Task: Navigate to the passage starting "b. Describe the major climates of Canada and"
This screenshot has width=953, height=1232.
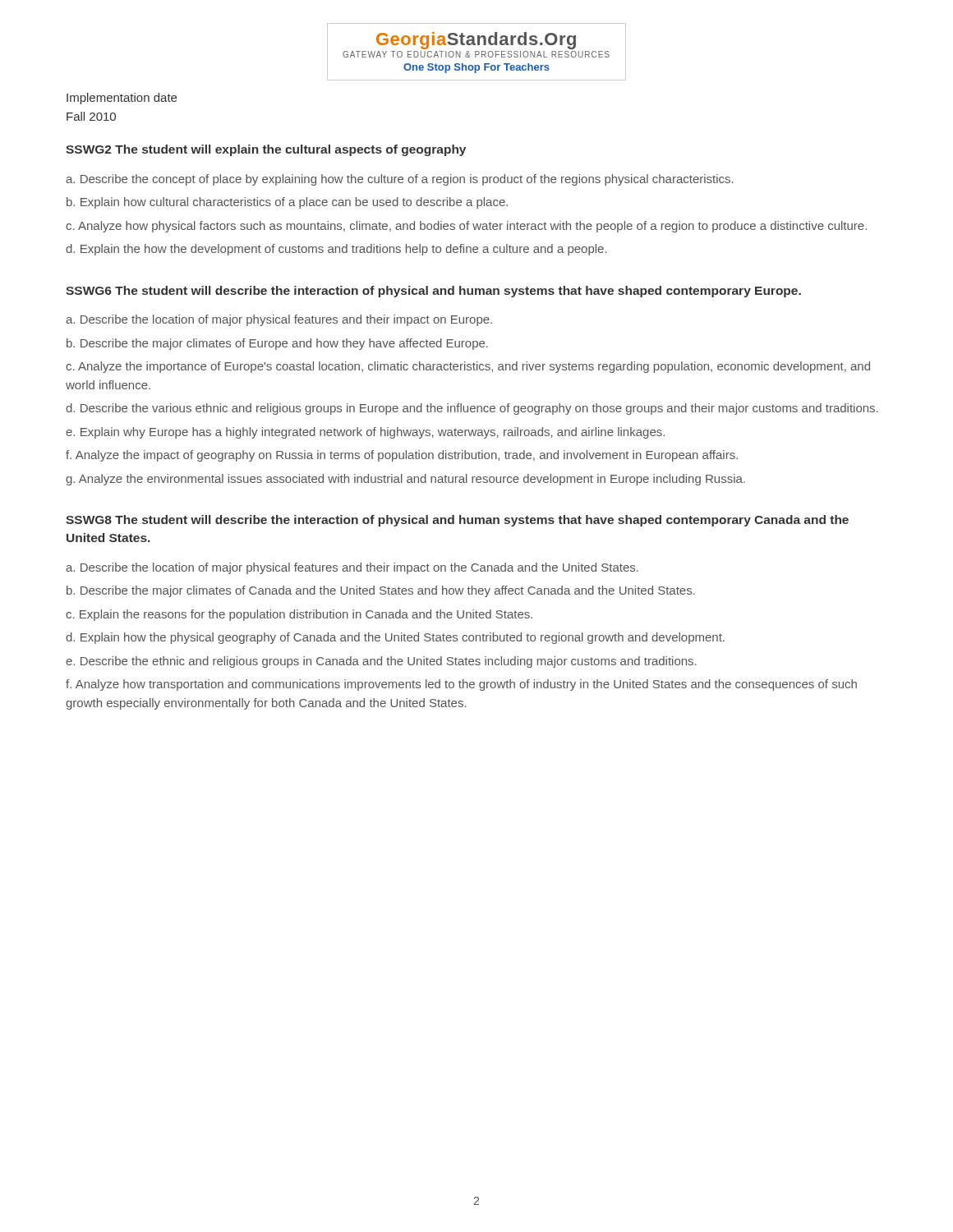Action: (x=381, y=590)
